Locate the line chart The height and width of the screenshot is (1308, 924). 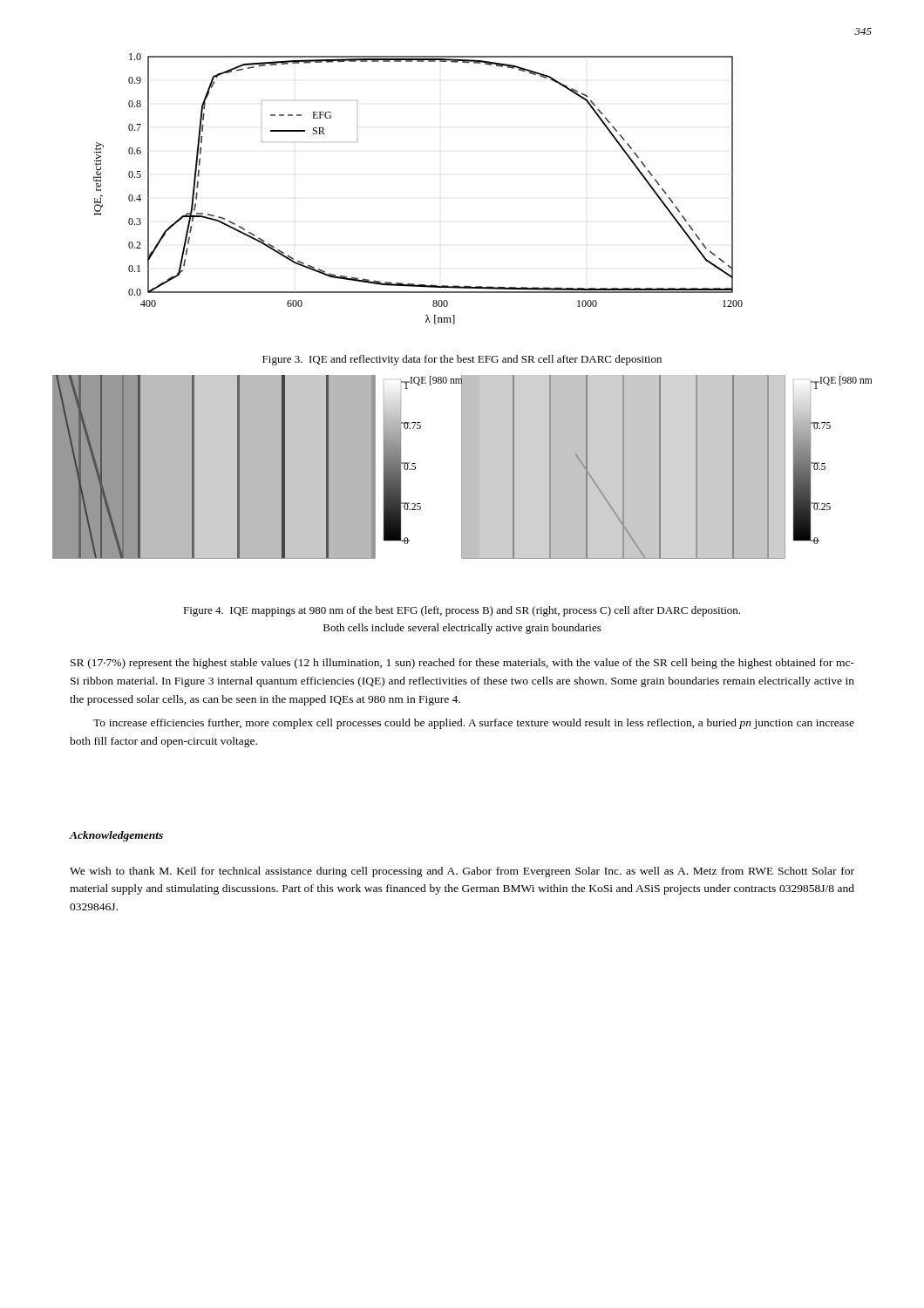point(427,194)
